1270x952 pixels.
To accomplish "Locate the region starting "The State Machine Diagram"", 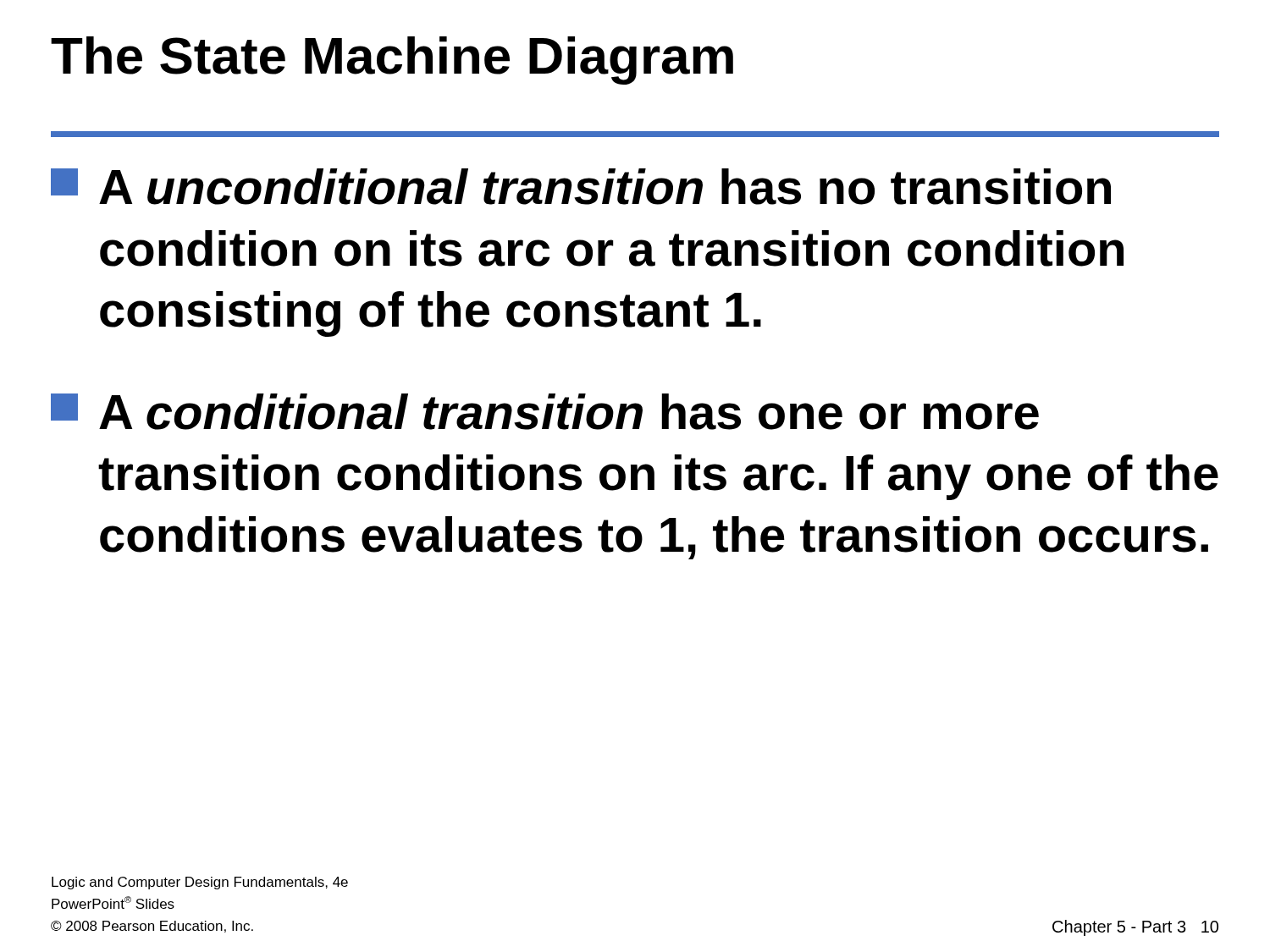I will [x=635, y=56].
